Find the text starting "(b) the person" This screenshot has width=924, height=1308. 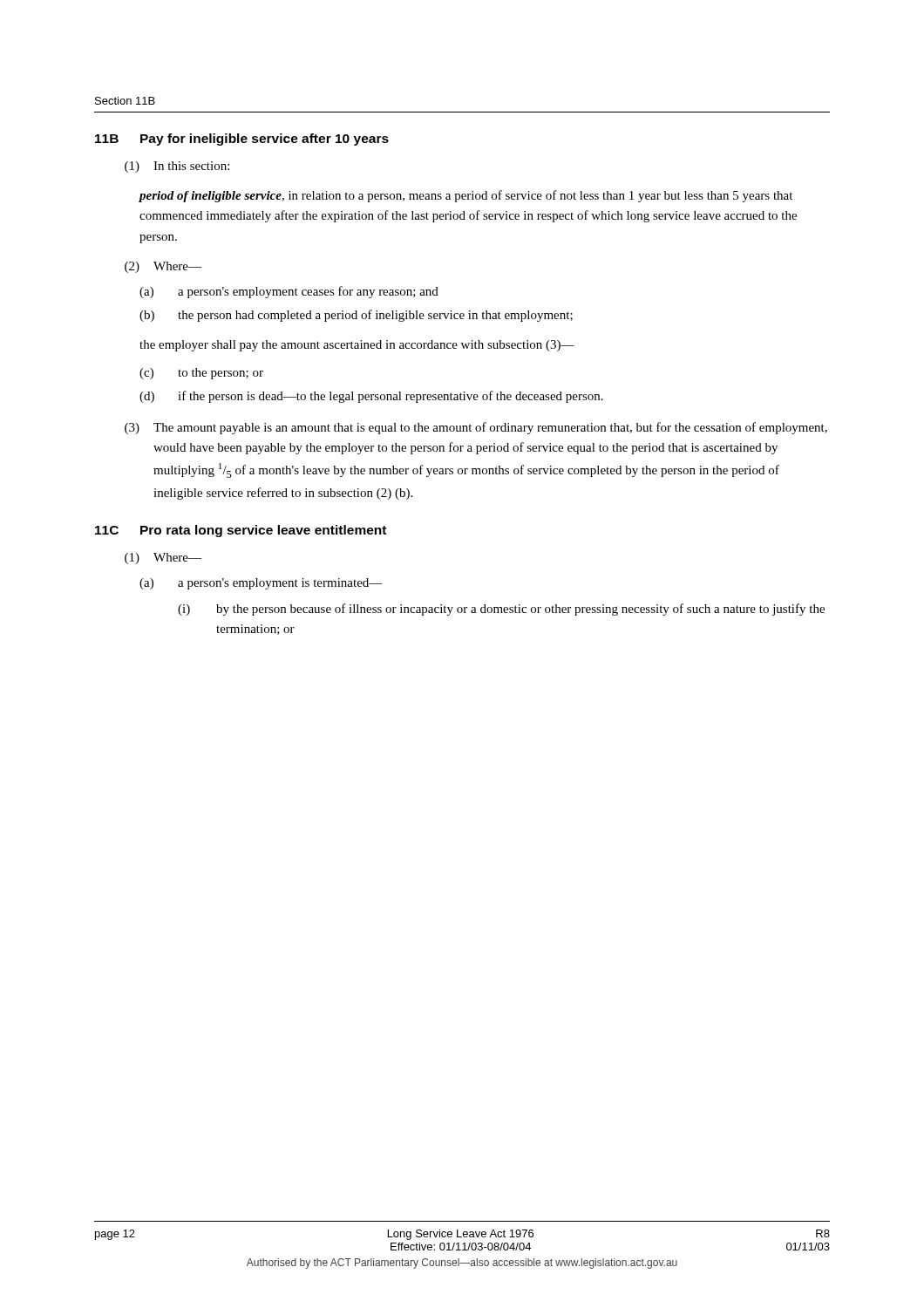(x=356, y=315)
